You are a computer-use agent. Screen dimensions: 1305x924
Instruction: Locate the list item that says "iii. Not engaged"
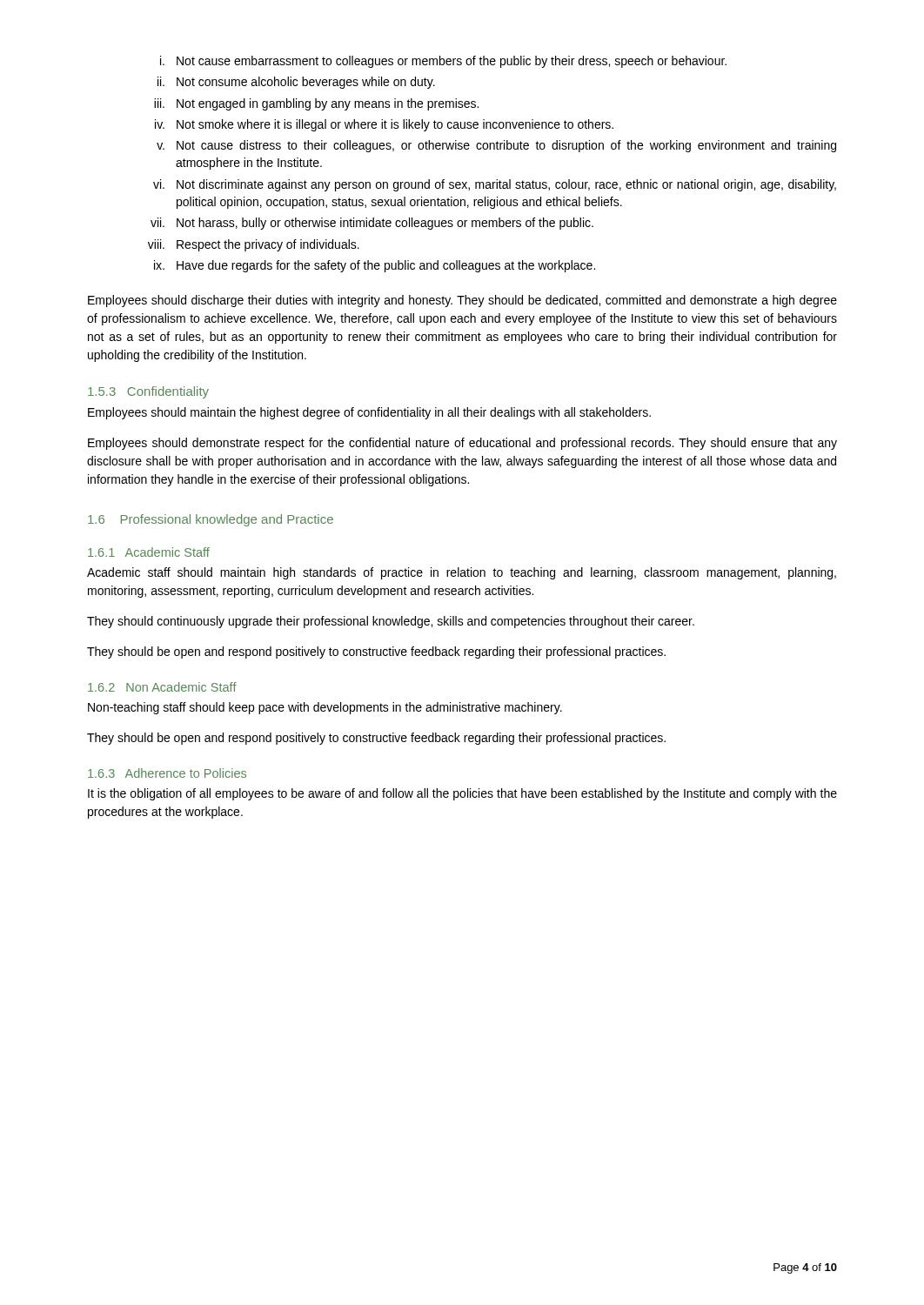[462, 103]
